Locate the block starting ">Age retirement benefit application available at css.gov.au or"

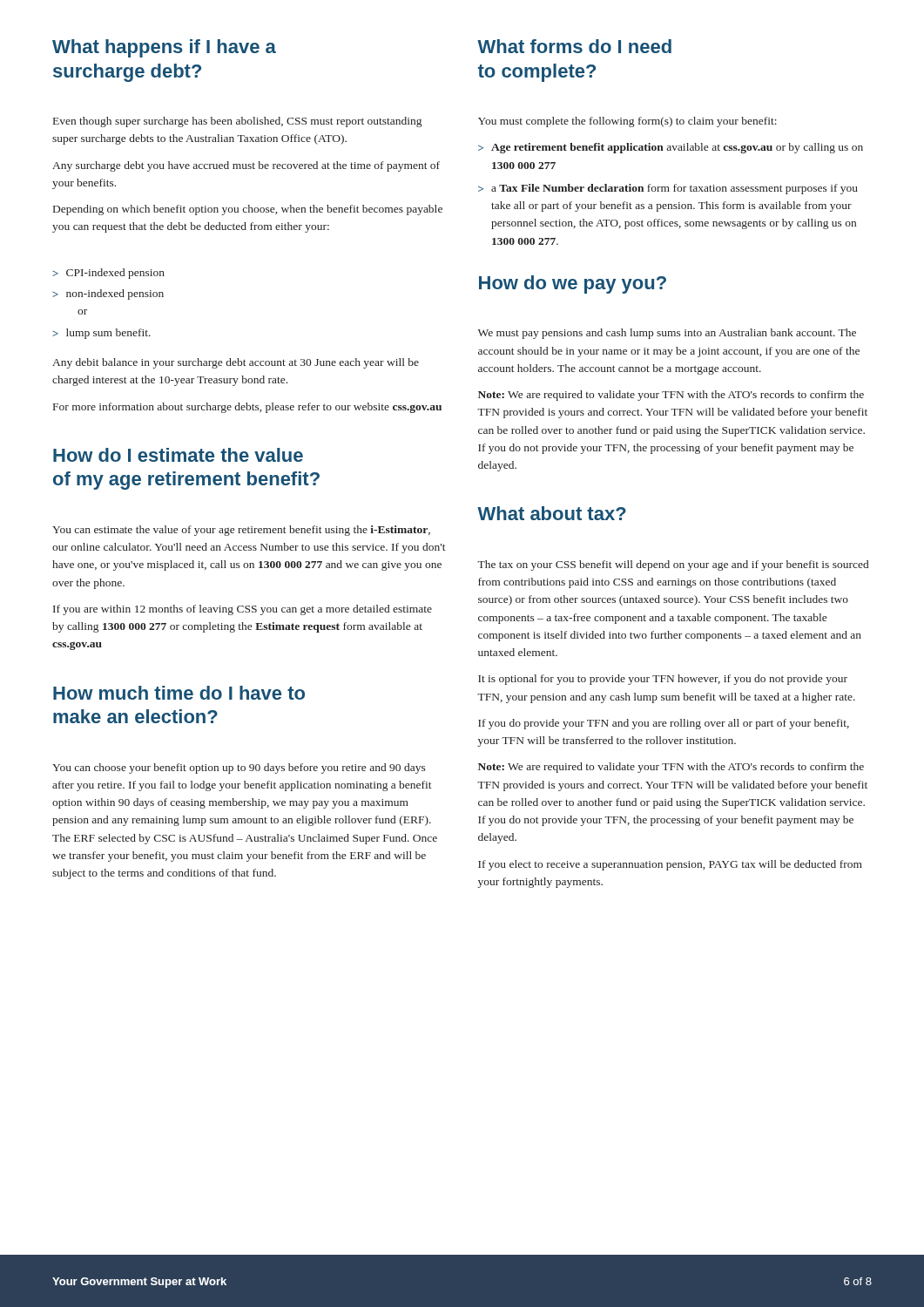(x=675, y=156)
